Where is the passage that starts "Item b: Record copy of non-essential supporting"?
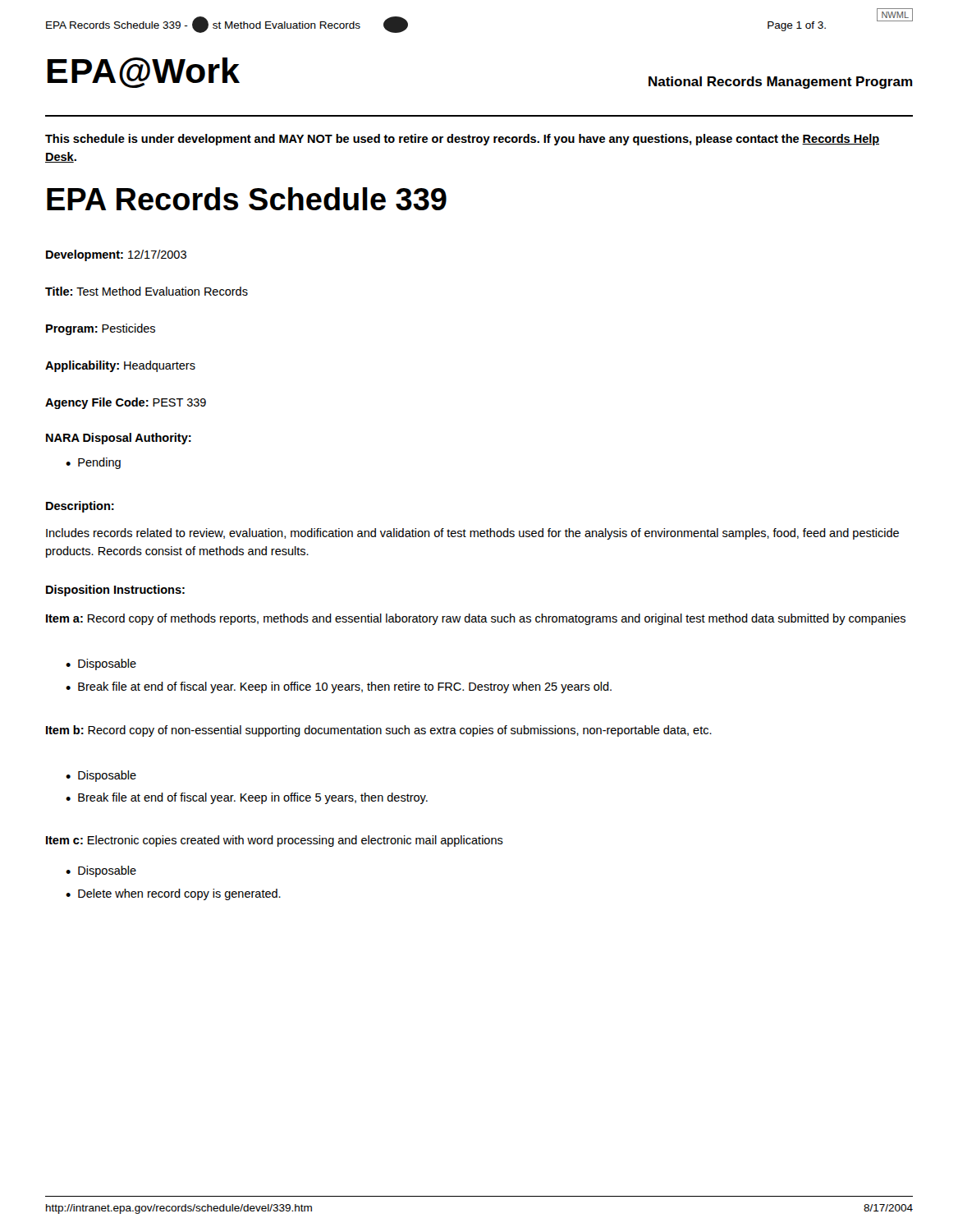This screenshot has width=958, height=1232. tap(379, 730)
